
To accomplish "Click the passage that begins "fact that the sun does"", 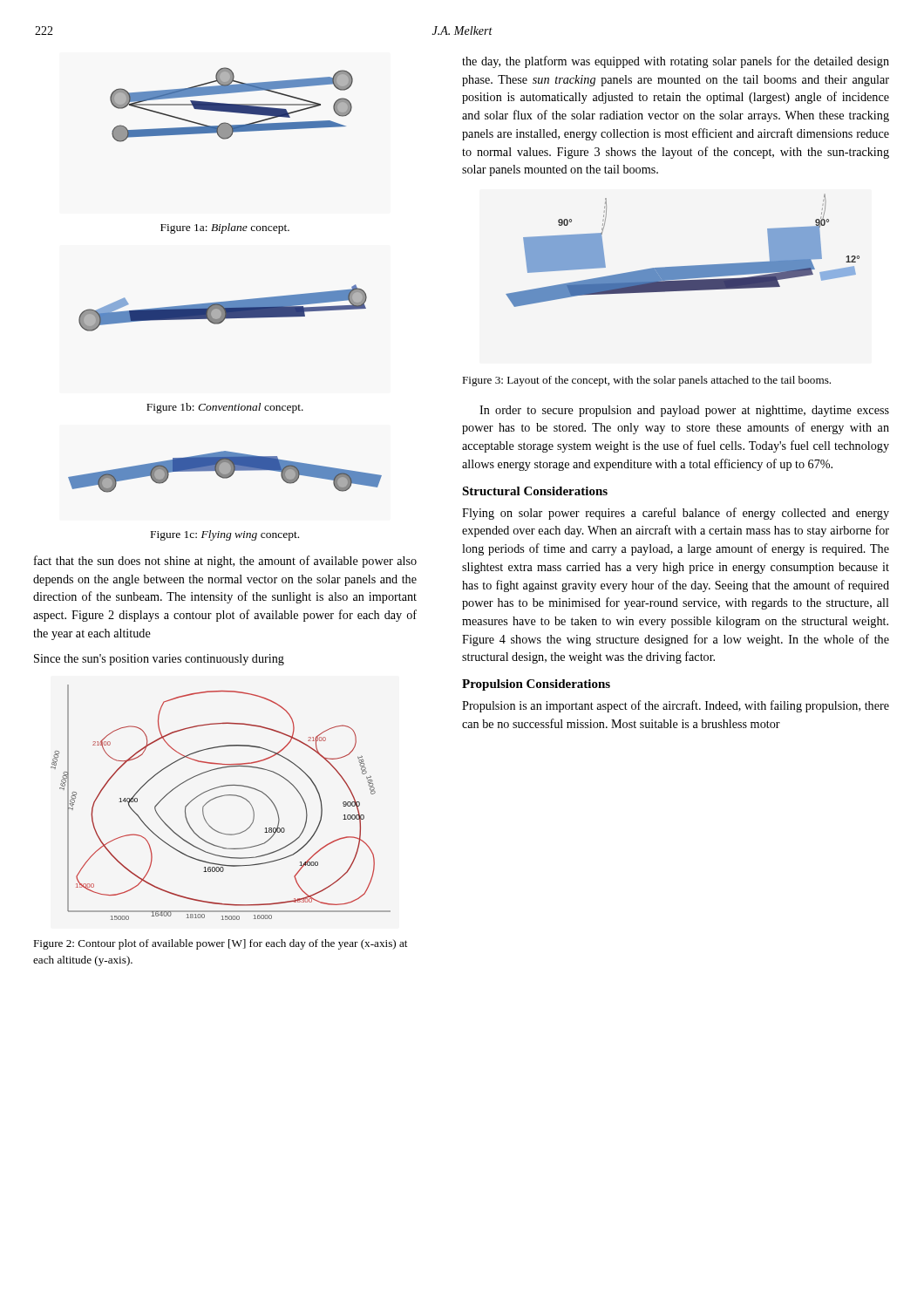I will [225, 597].
